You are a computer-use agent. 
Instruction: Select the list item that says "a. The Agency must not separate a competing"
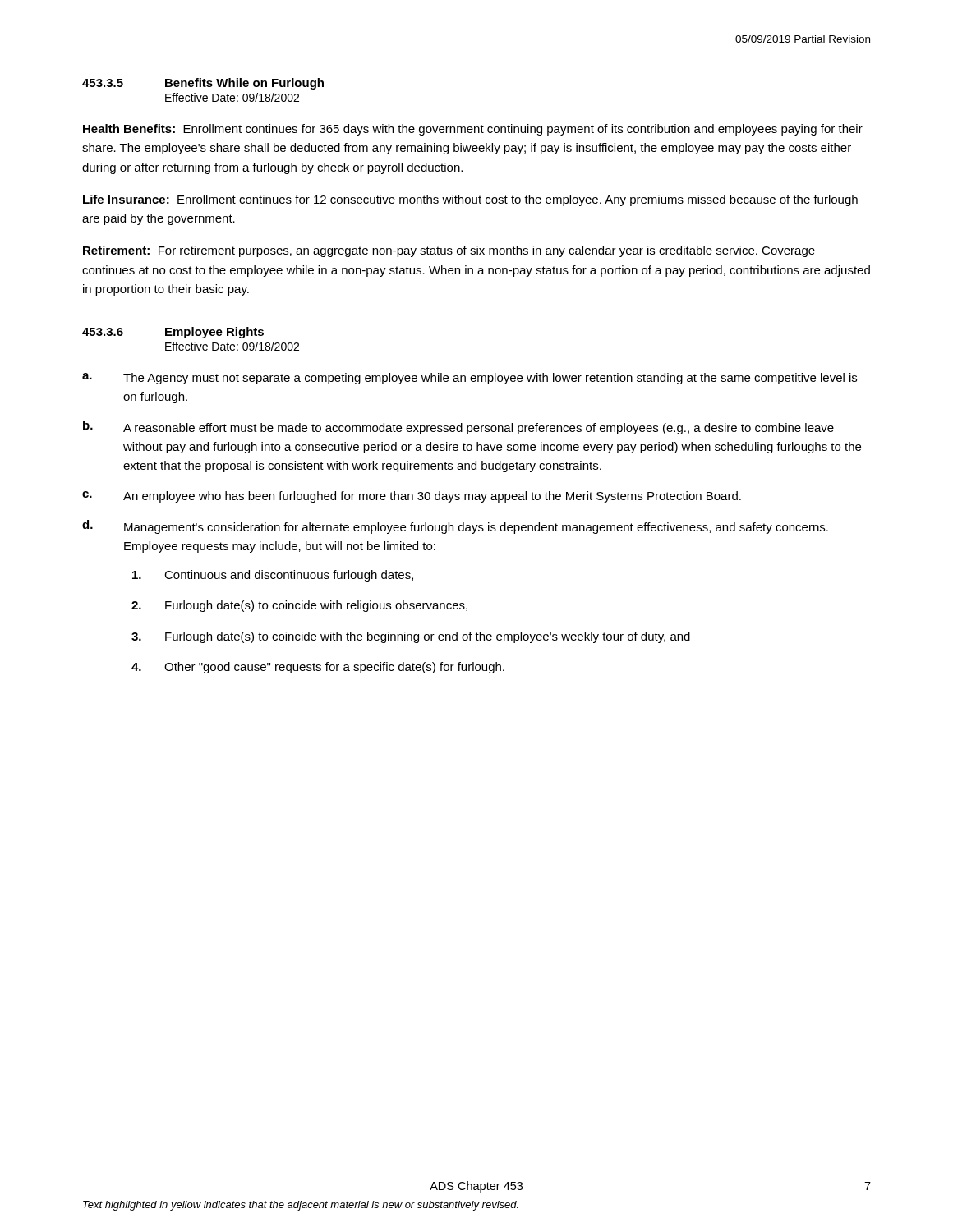(x=476, y=387)
